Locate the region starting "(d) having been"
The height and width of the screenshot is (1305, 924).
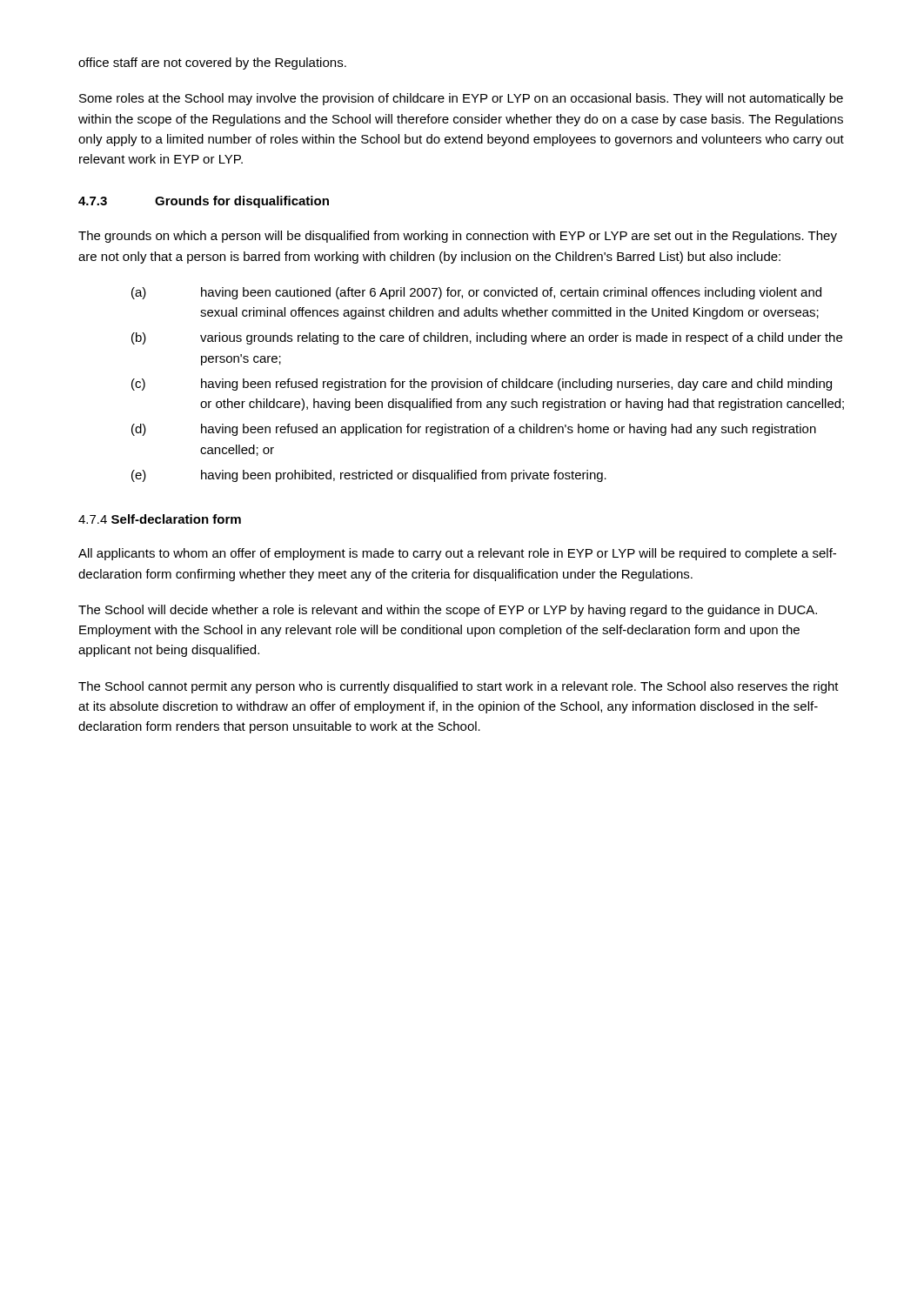488,439
